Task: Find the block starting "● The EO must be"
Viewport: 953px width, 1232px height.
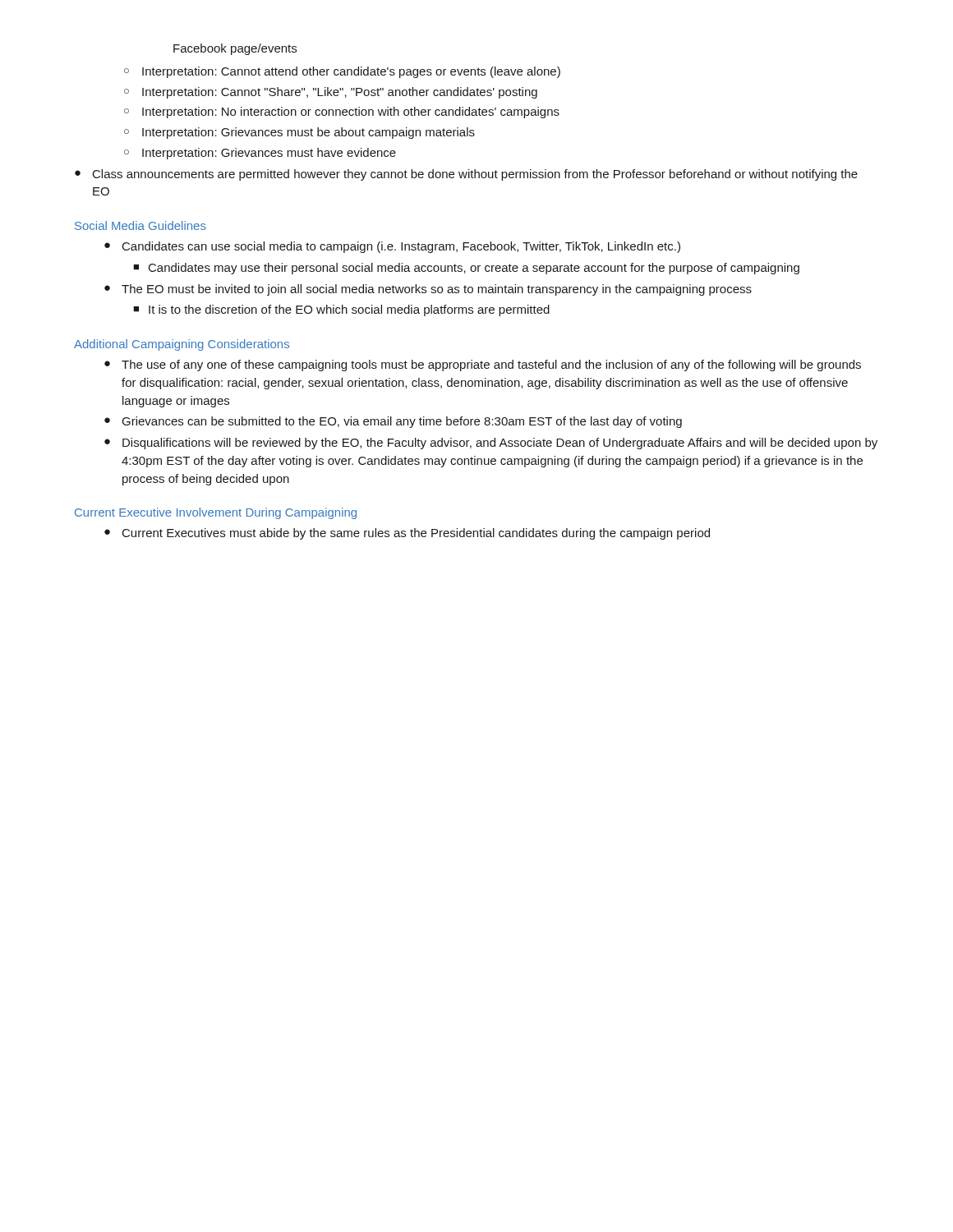Action: 491,289
